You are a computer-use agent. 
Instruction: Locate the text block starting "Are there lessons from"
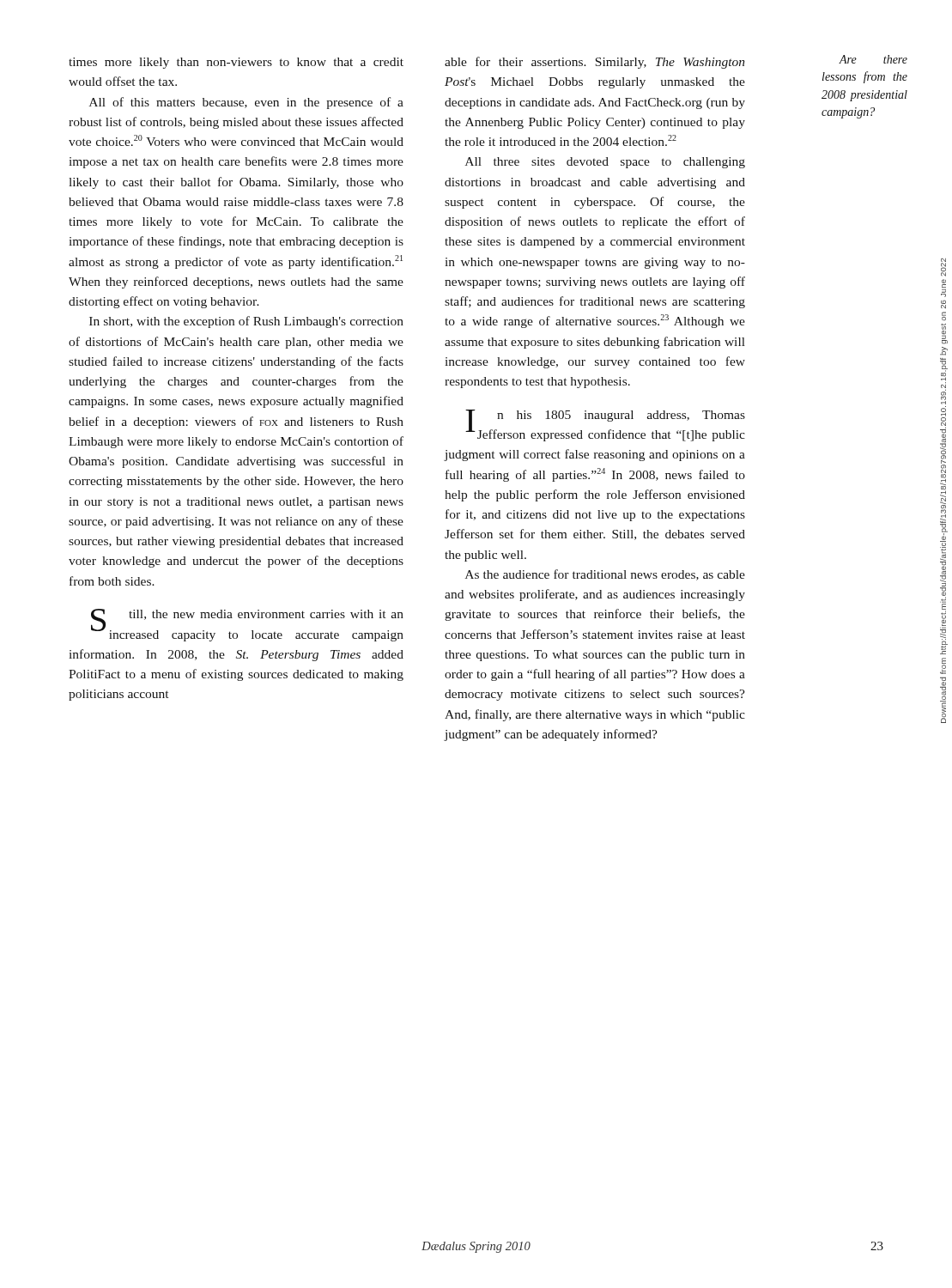864,86
